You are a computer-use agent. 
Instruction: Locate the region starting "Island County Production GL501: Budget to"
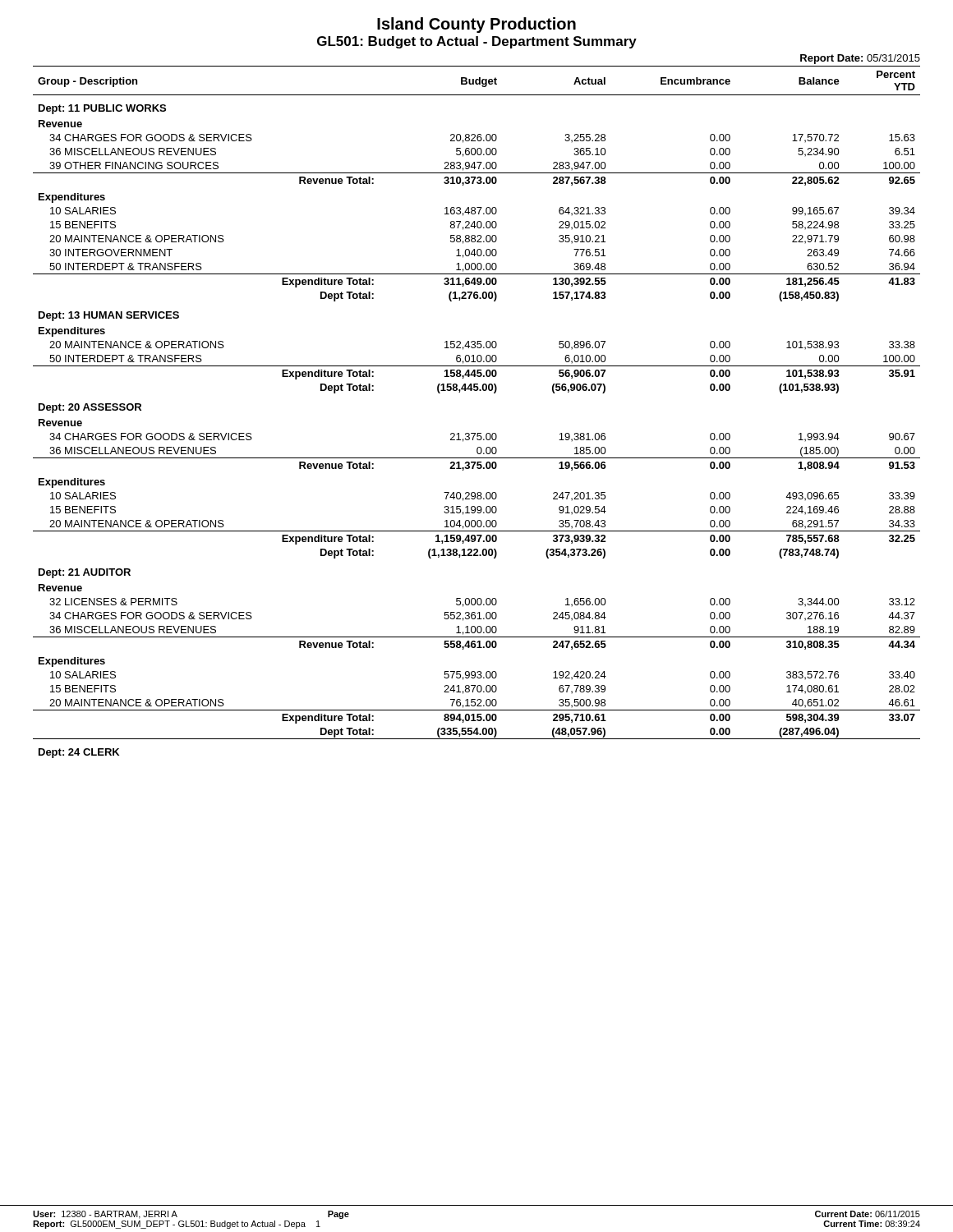pos(476,32)
